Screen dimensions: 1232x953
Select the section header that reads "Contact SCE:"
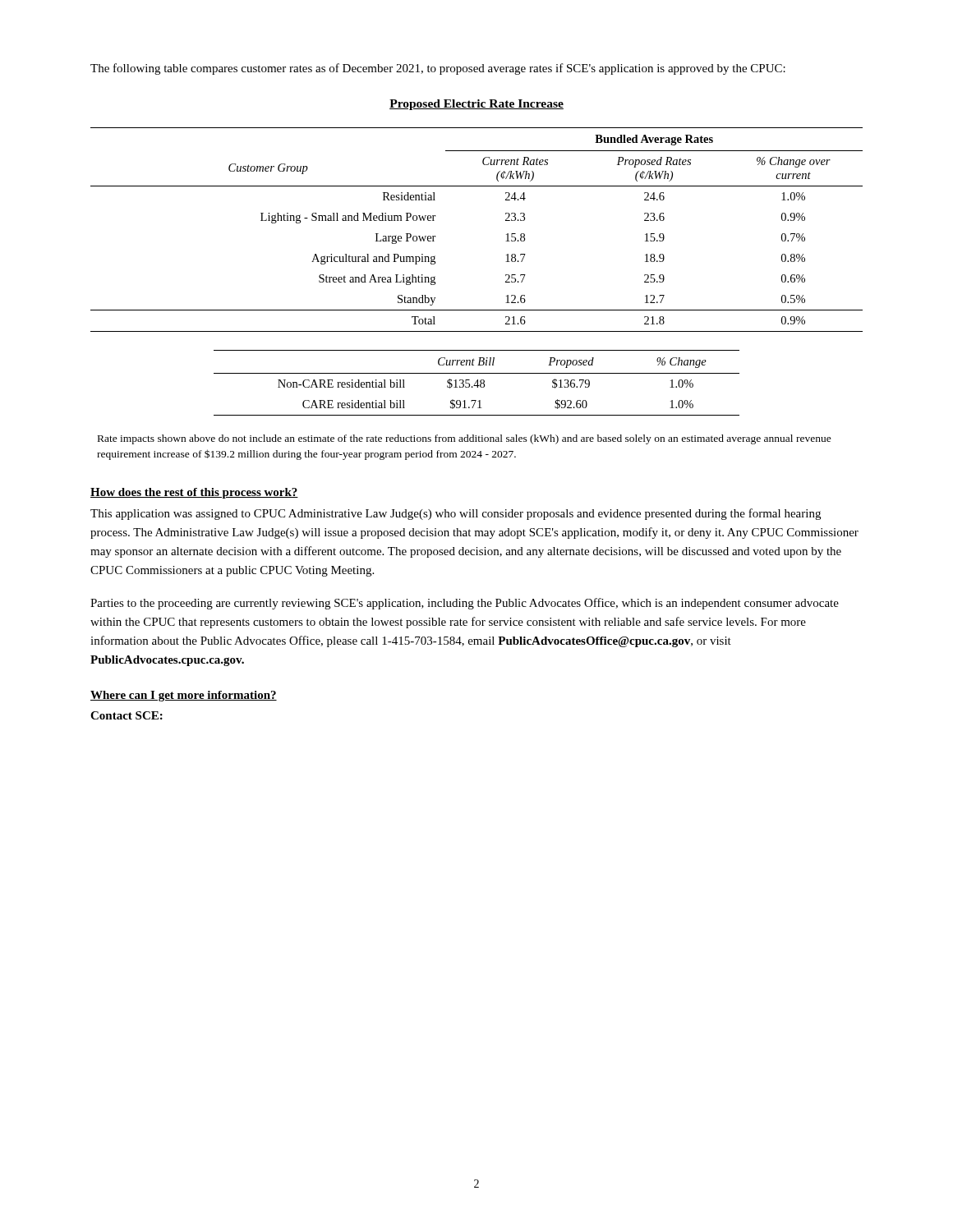click(x=127, y=715)
